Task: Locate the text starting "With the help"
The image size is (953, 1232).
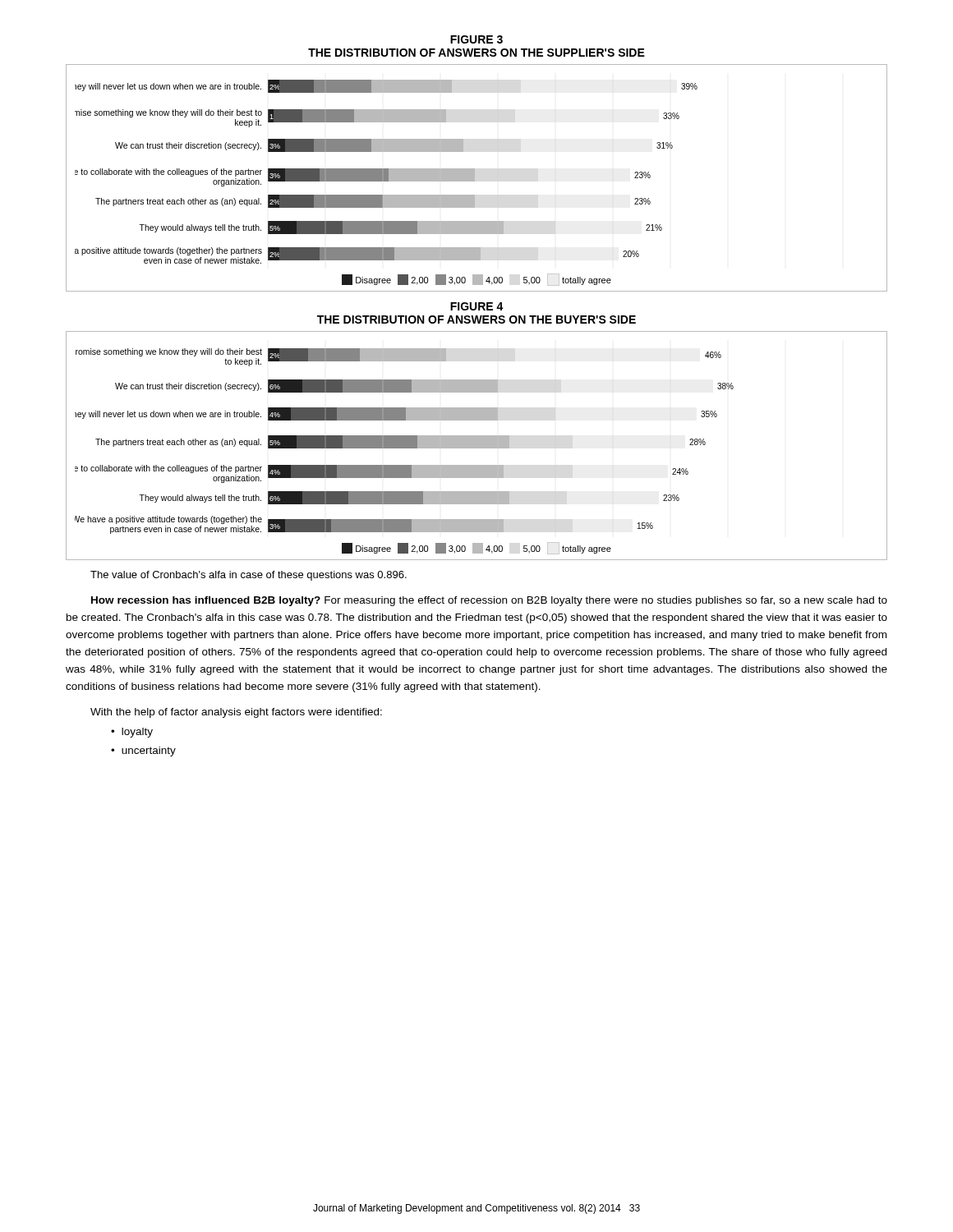Action: (x=236, y=711)
